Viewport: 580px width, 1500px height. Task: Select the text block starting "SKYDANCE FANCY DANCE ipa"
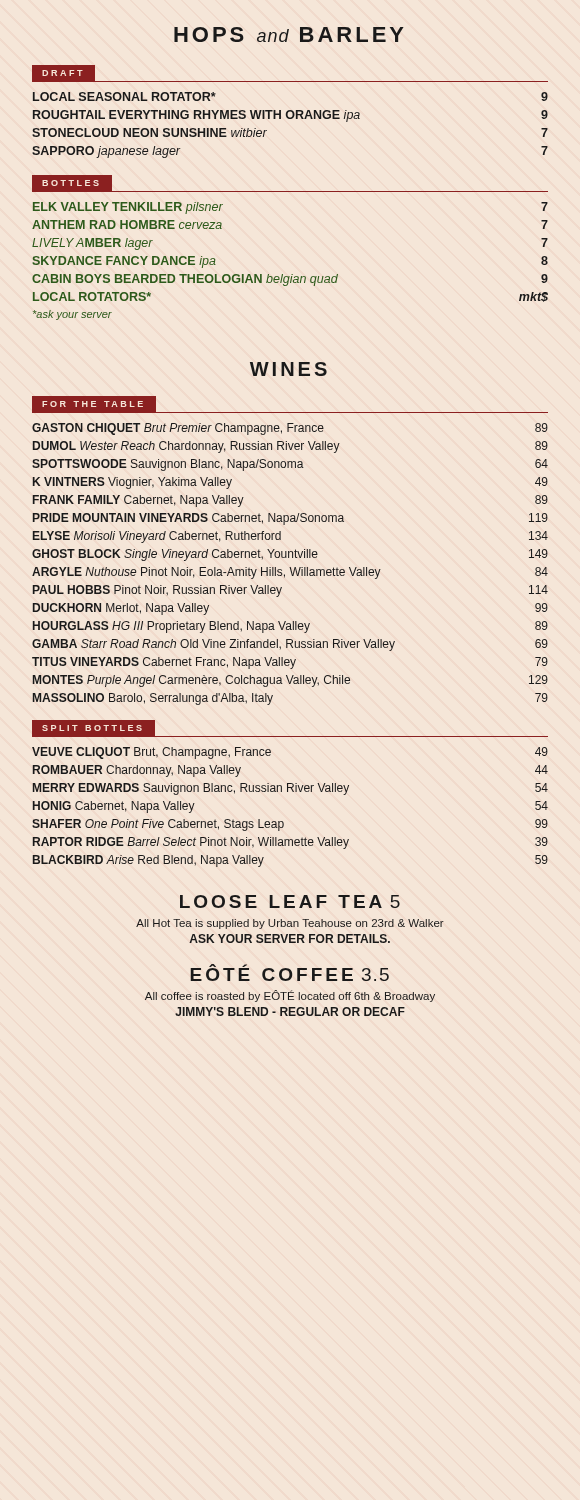tap(126, 262)
